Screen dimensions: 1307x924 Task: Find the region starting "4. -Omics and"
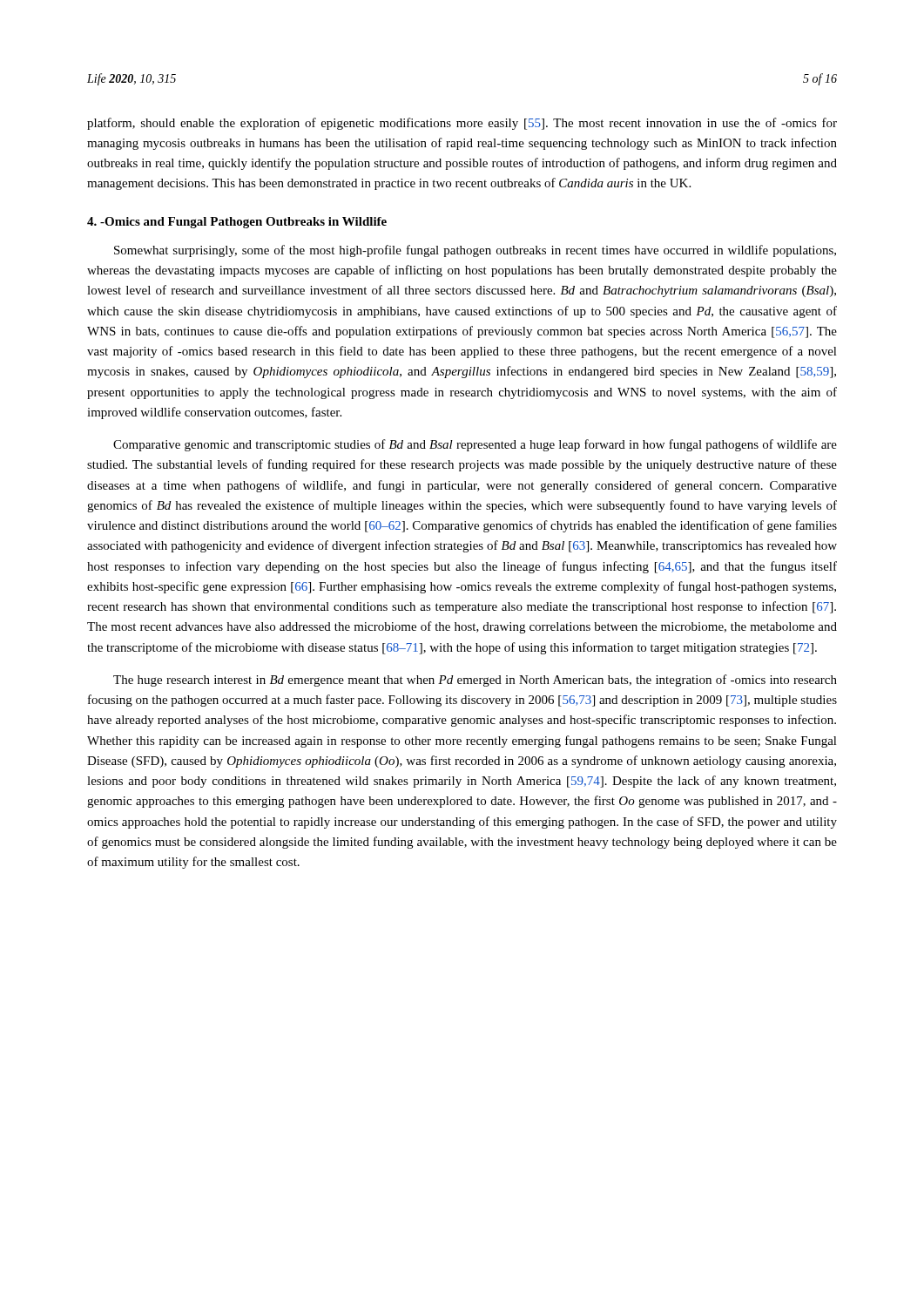tap(237, 221)
